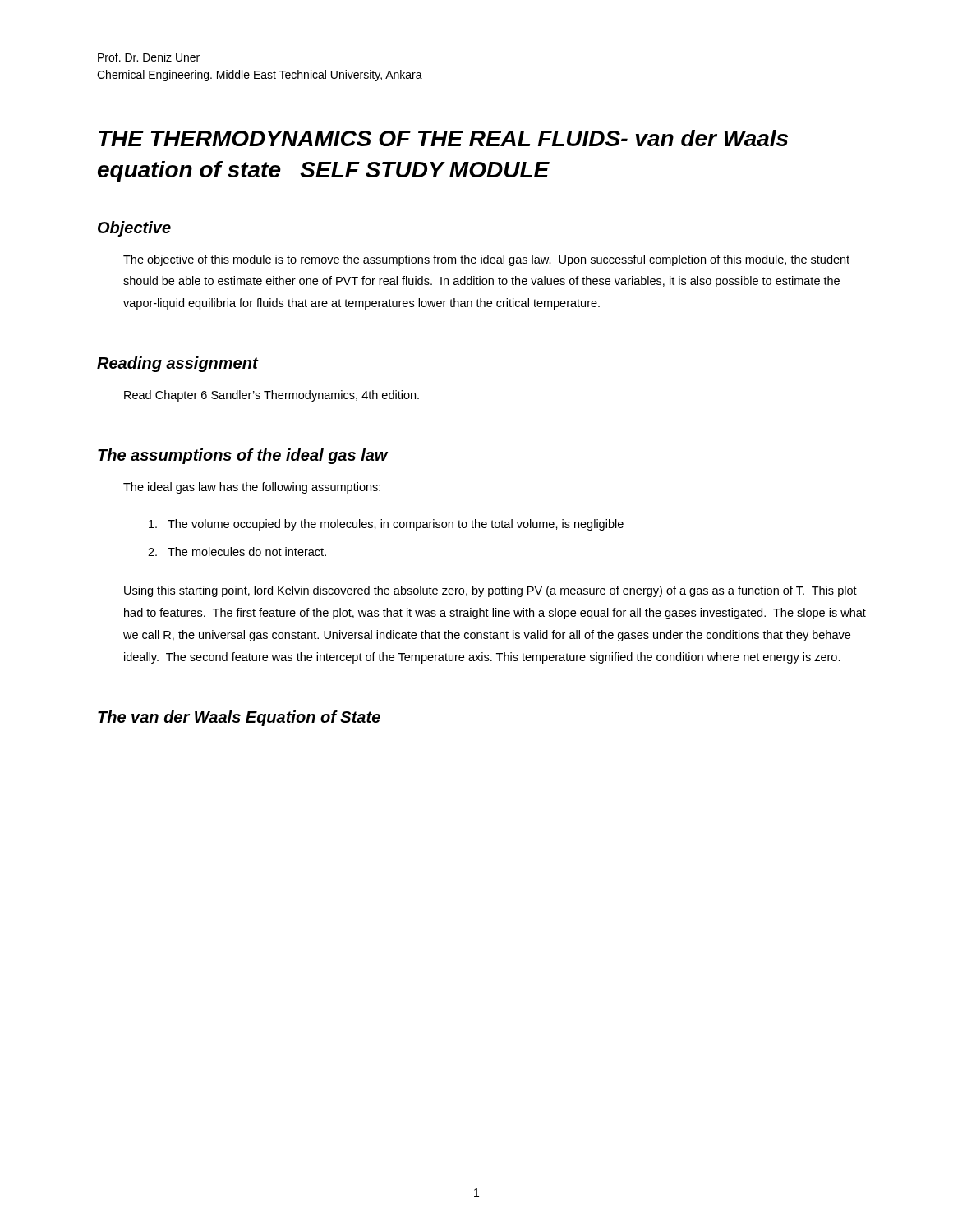This screenshot has height=1232, width=953.
Task: Locate the block of text that opens with "Read Chapter 6 Sandler’s"
Action: click(272, 395)
